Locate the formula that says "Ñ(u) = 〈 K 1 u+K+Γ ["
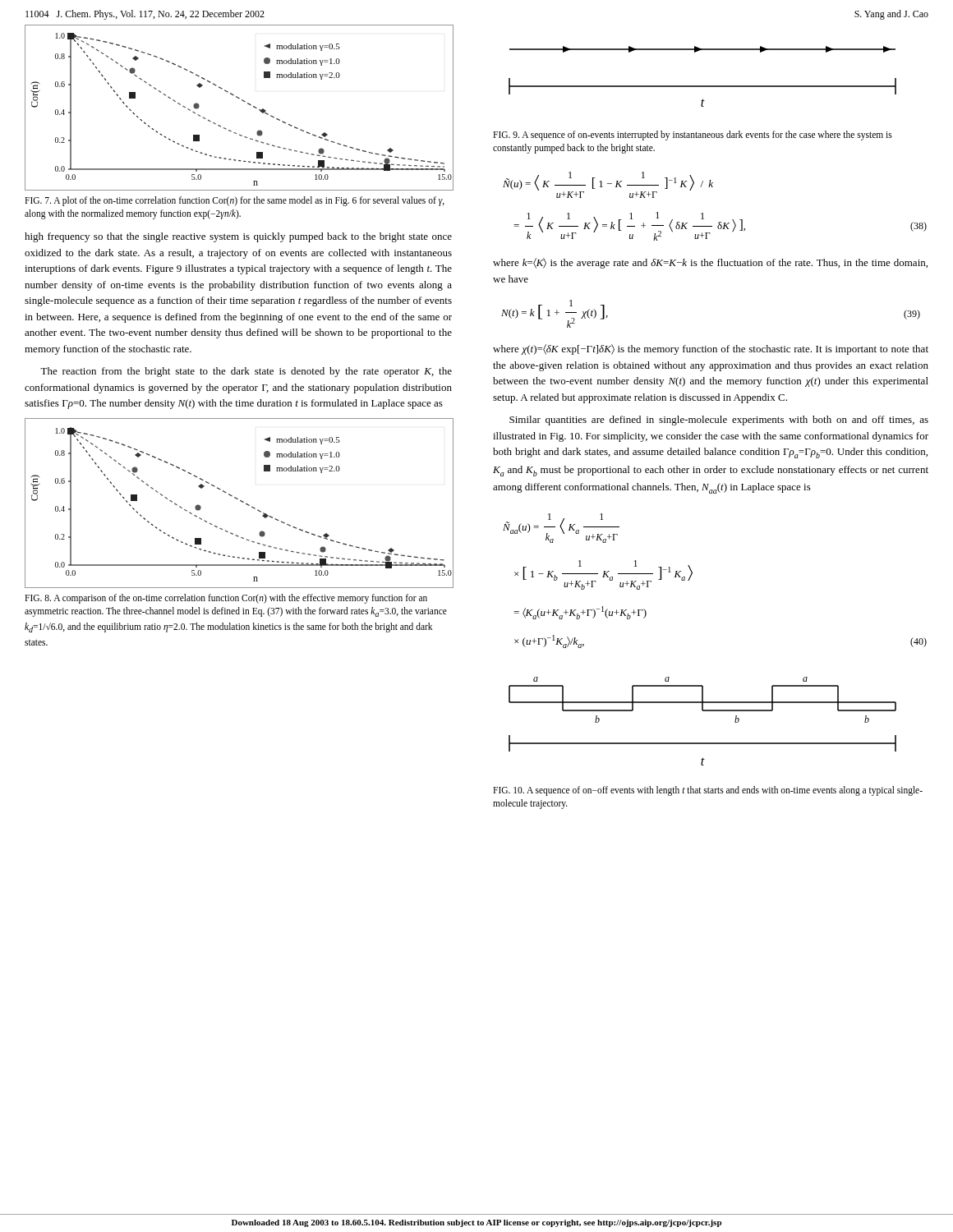This screenshot has height=1232, width=953. coord(715,206)
